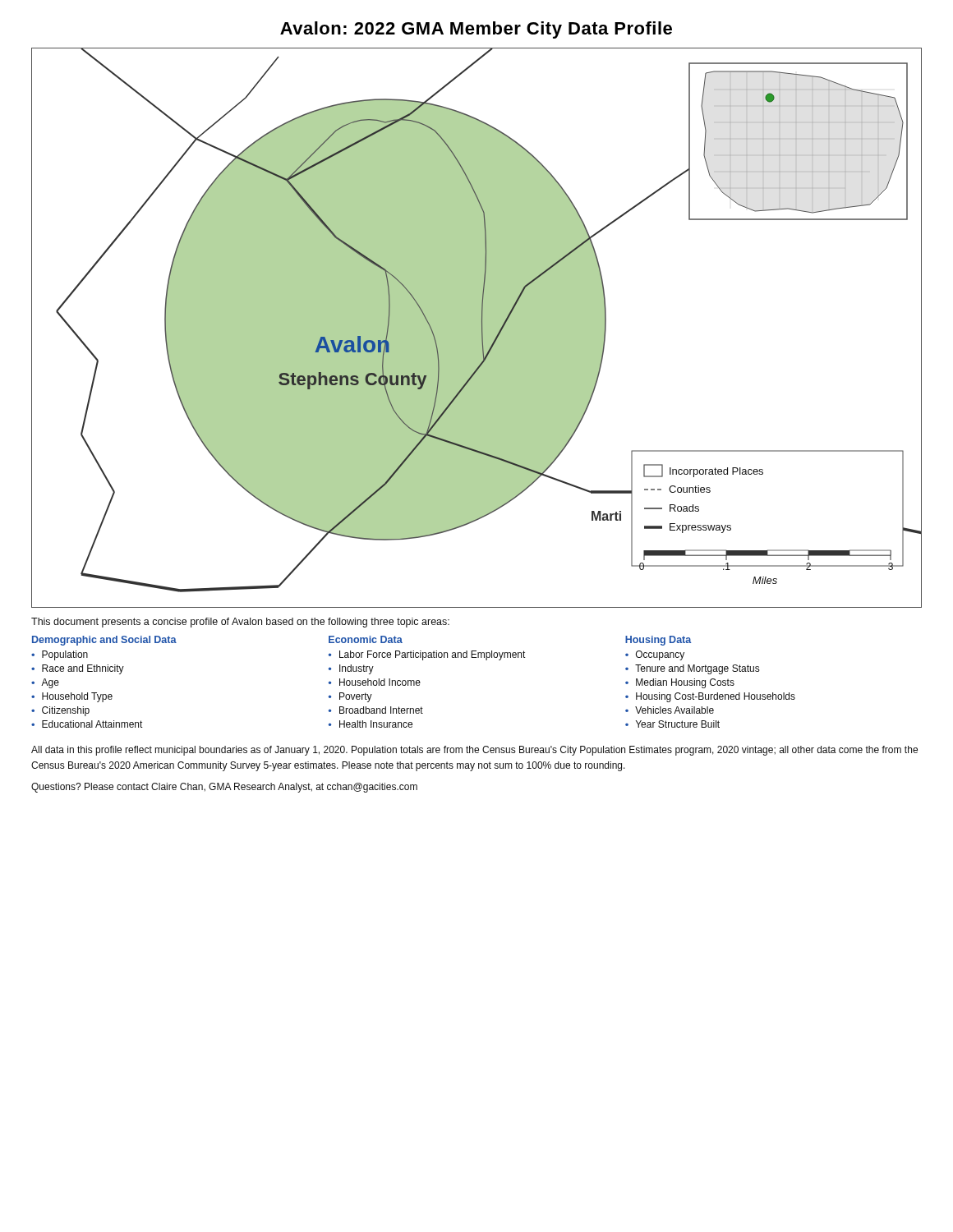Select the passage starting "All data in this"
The image size is (953, 1232).
(x=475, y=757)
